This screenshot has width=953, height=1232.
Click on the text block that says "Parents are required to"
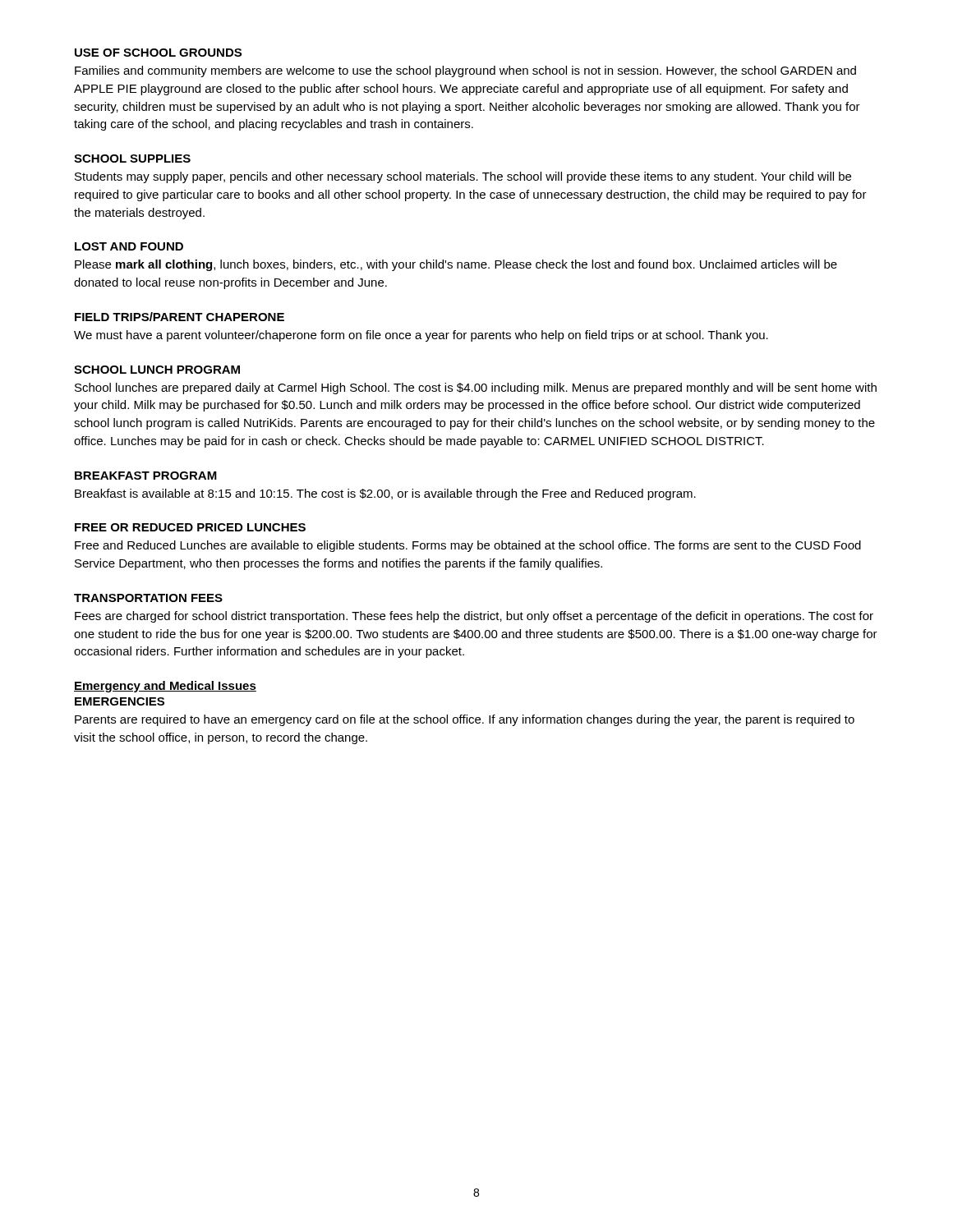476,728
